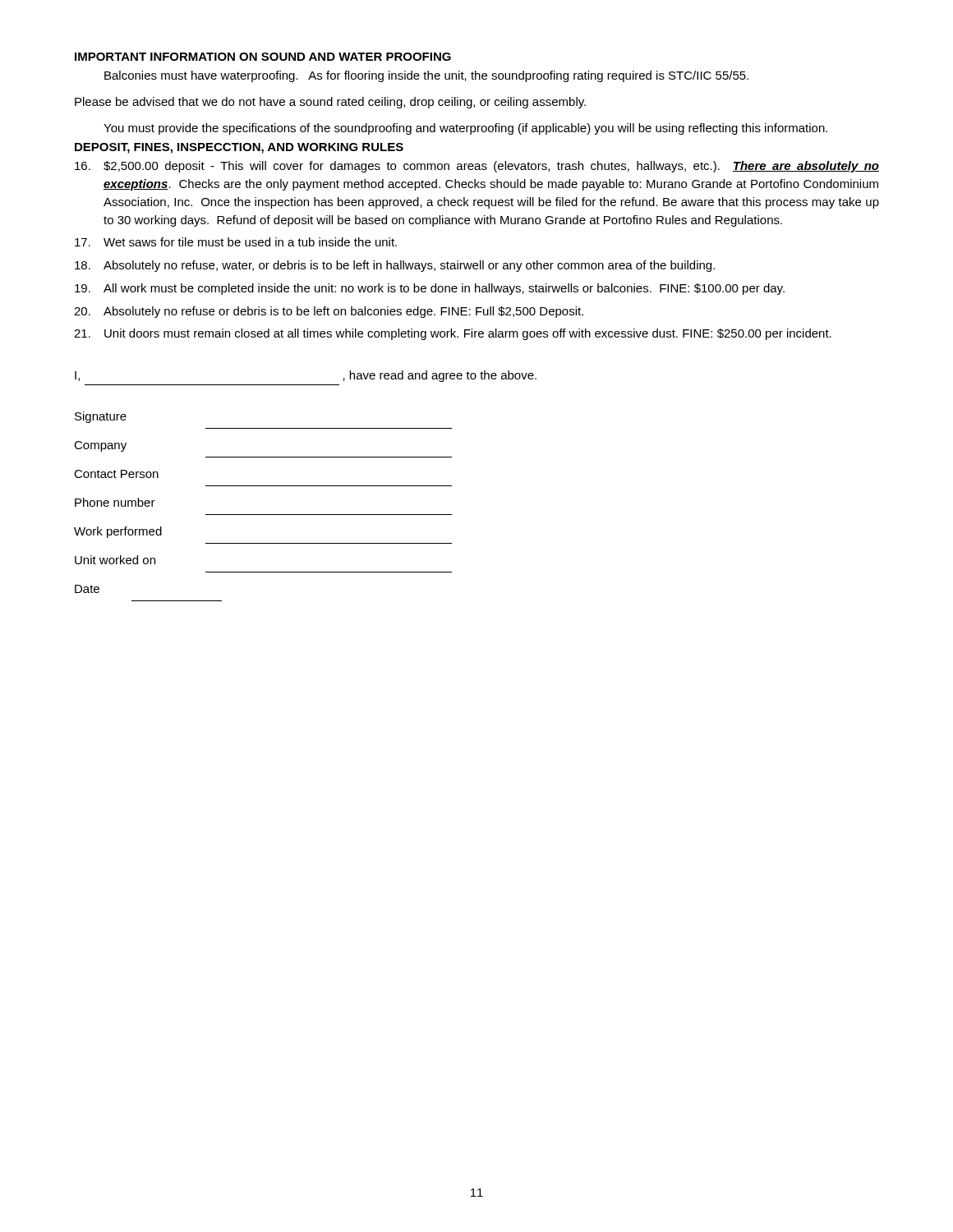The width and height of the screenshot is (953, 1232).
Task: Locate the block of text that opens with "You must provide"
Action: pos(466,127)
